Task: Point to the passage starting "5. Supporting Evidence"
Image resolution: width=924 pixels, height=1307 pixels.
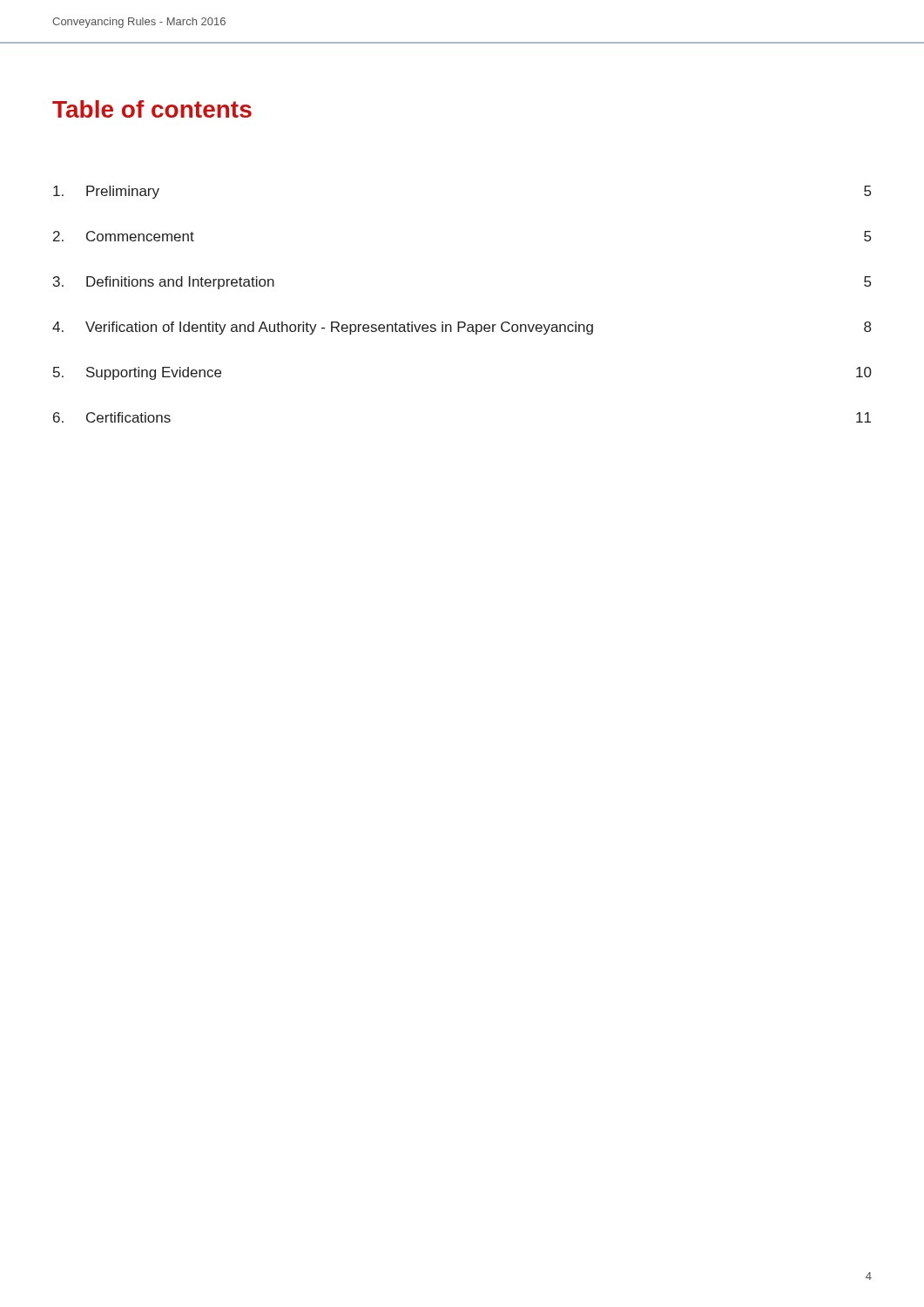Action: pyautogui.click(x=151, y=372)
